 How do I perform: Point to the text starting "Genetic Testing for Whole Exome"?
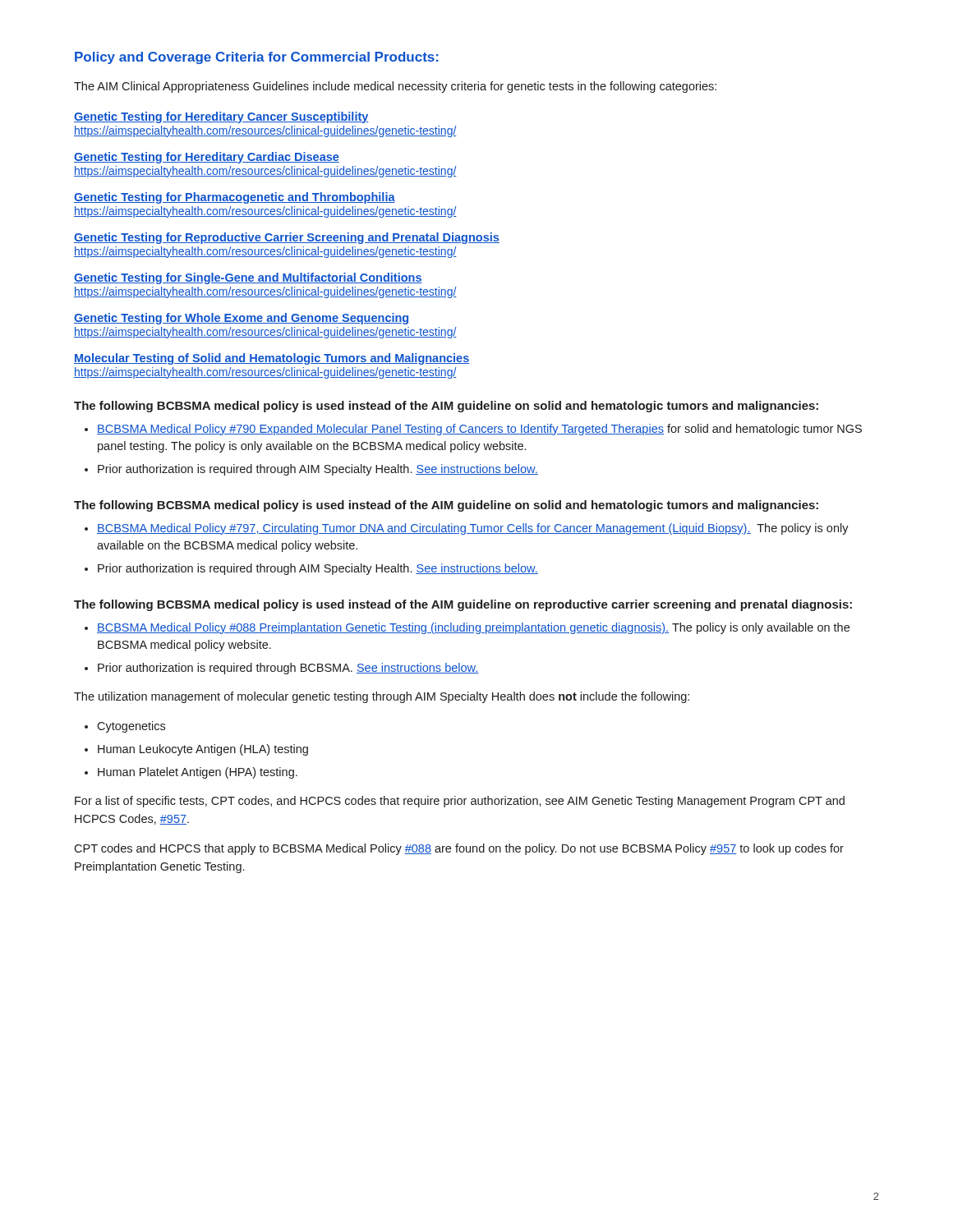coord(241,319)
